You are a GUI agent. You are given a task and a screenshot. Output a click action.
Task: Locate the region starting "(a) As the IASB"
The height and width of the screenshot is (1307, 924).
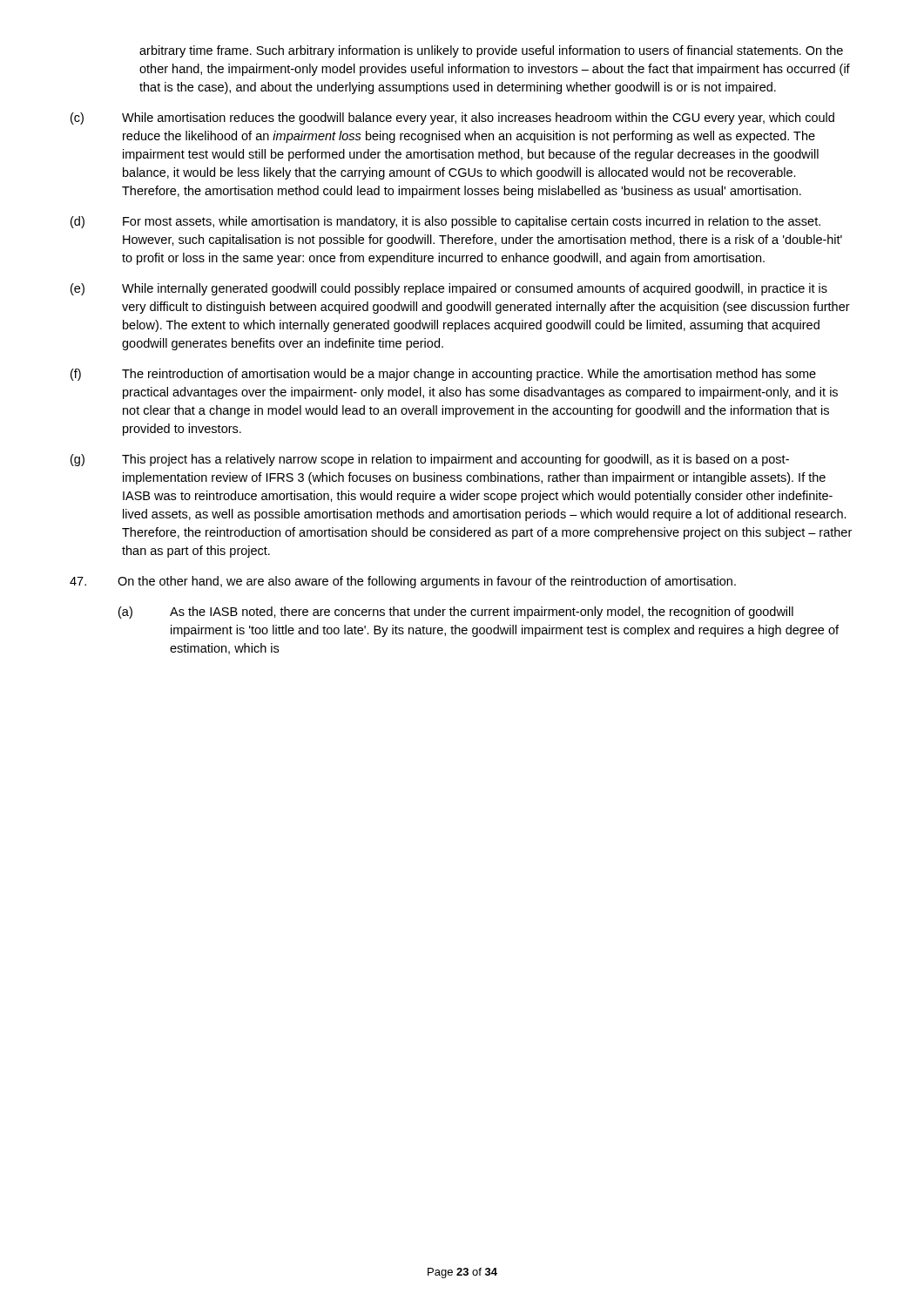coord(486,631)
